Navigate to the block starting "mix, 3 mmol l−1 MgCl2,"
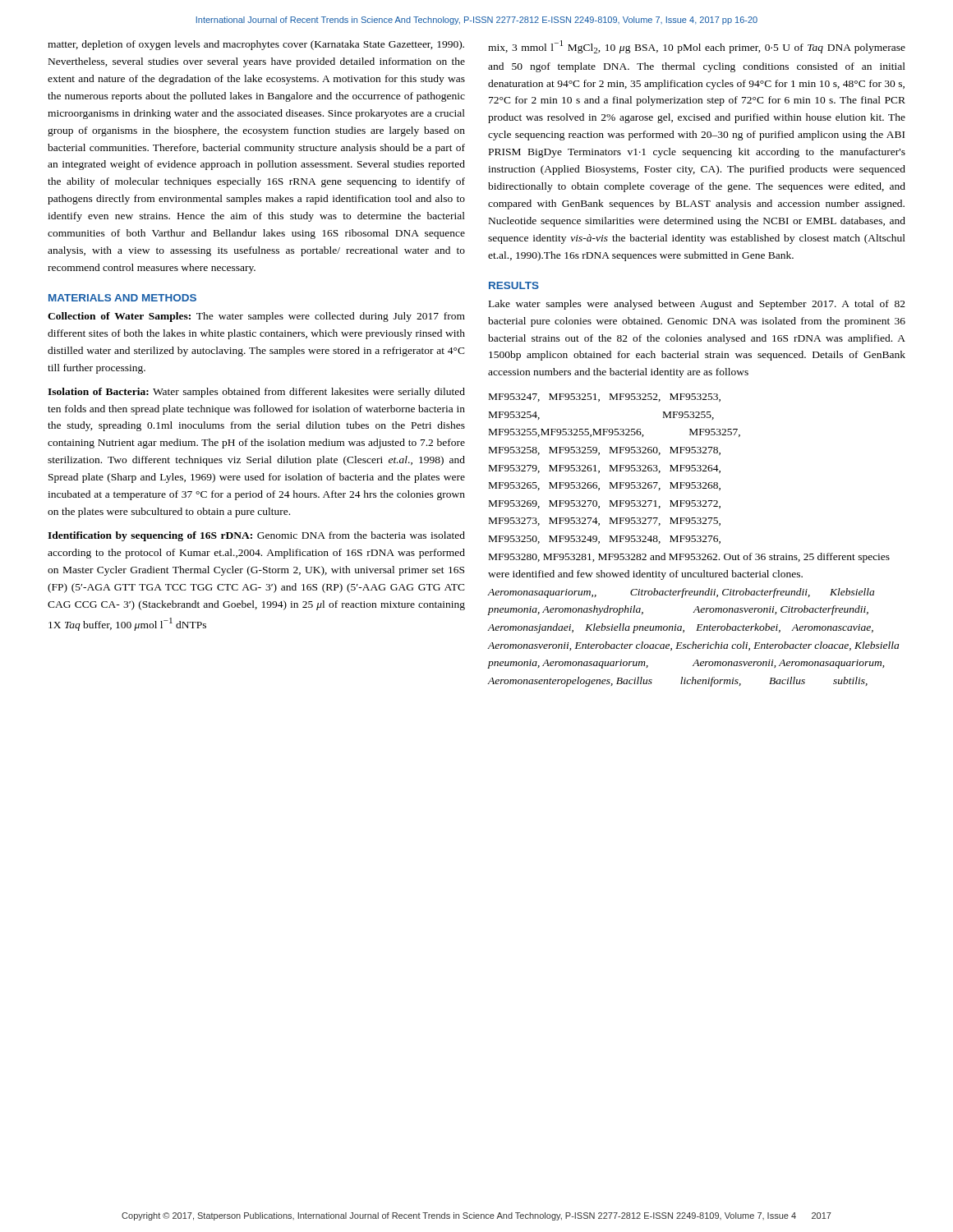The width and height of the screenshot is (953, 1232). [697, 150]
